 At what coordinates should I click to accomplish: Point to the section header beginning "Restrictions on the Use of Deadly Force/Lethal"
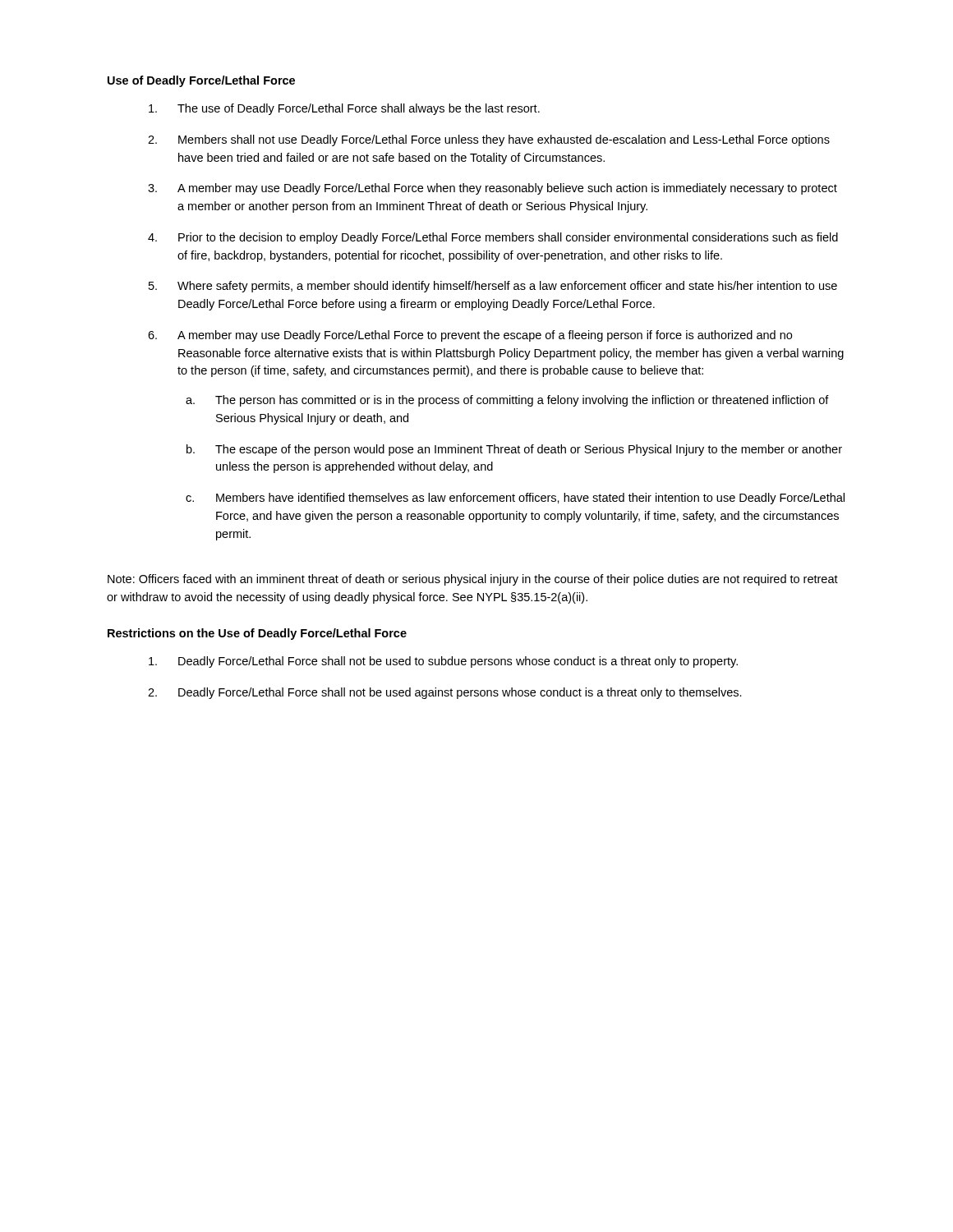(x=257, y=633)
